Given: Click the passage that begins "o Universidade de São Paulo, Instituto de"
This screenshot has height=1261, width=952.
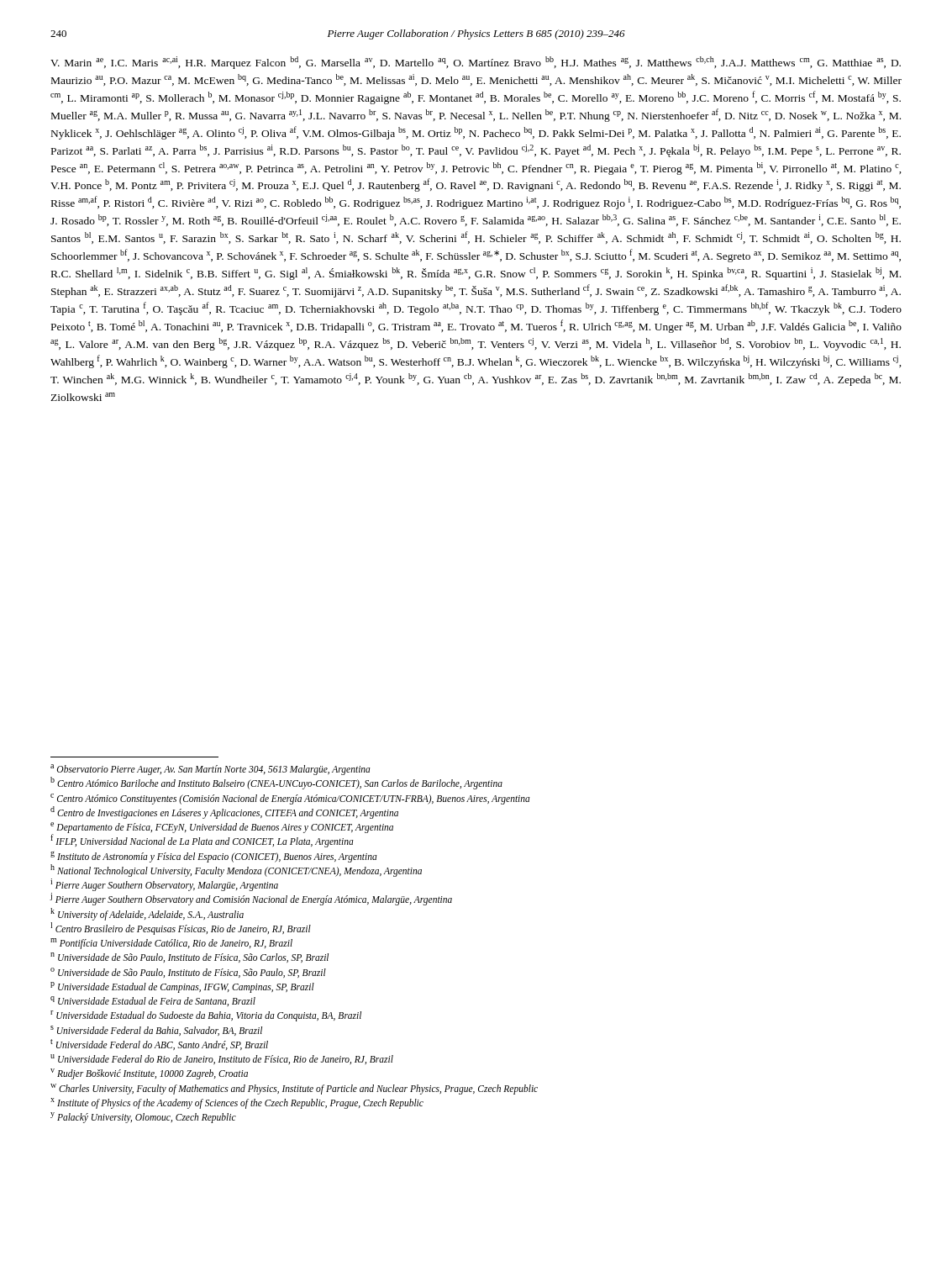Looking at the screenshot, I should pos(188,971).
